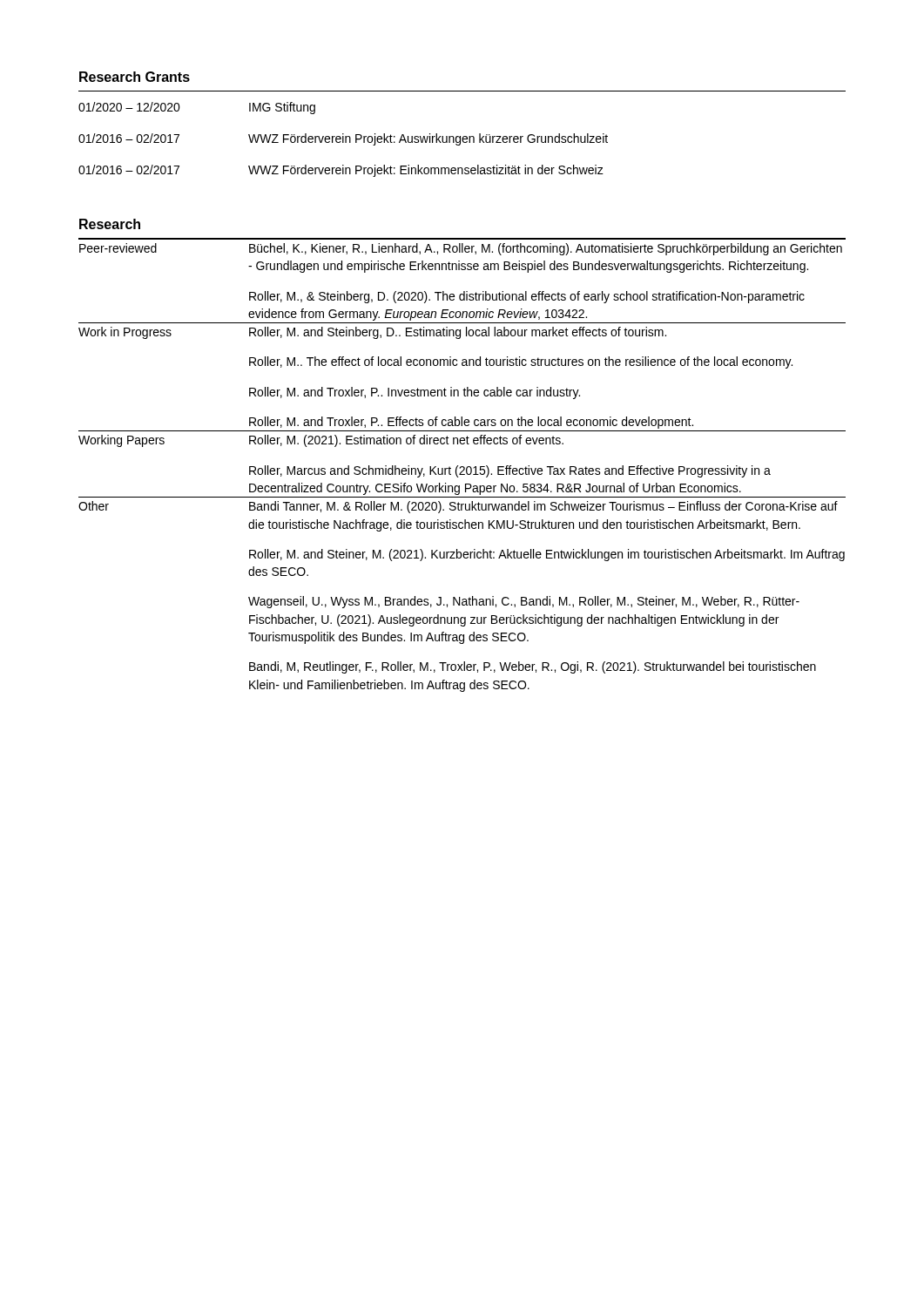Viewport: 924px width, 1307px height.
Task: Point to the region starting "Research Grants"
Action: [134, 77]
